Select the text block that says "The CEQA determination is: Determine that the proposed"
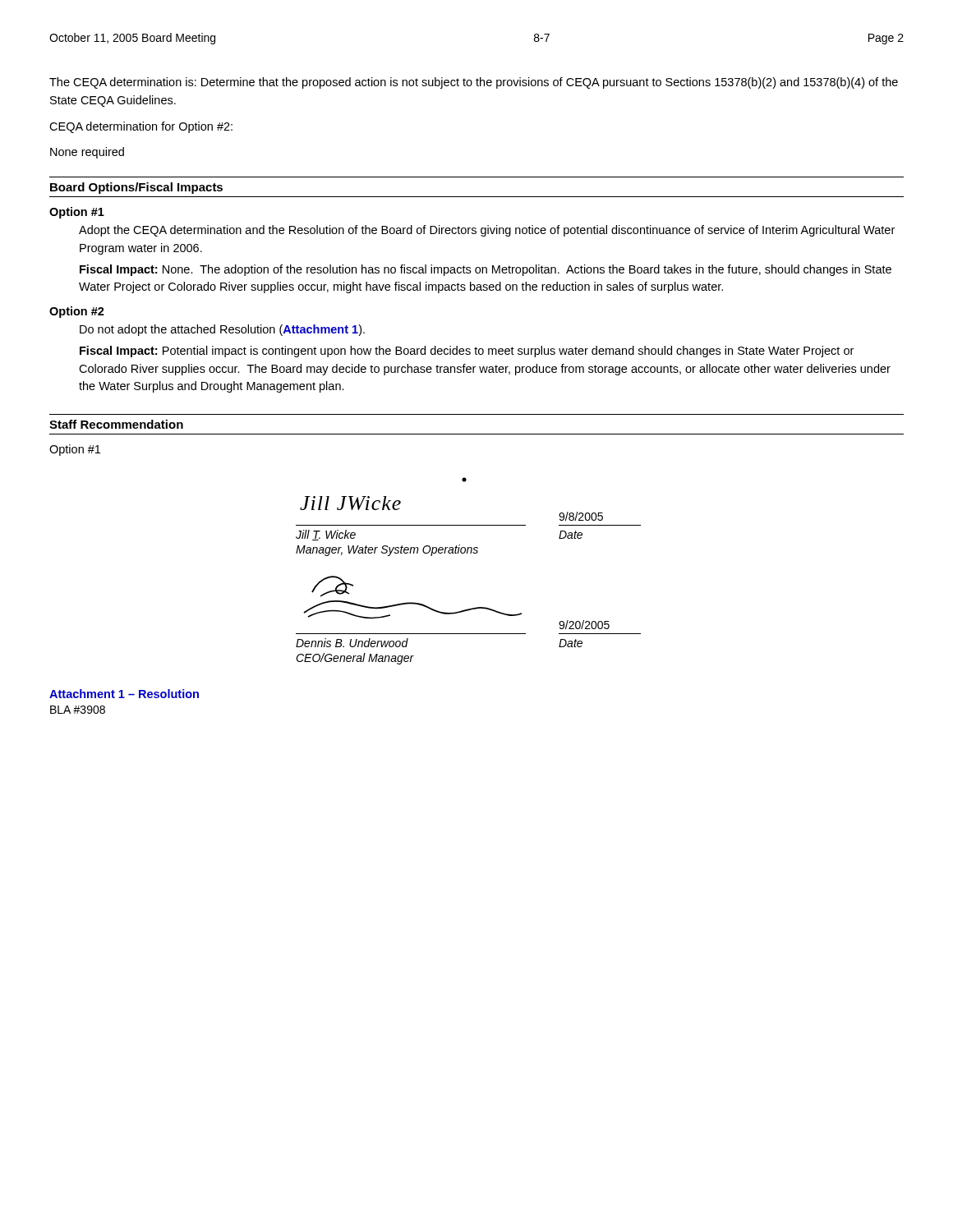 point(474,91)
